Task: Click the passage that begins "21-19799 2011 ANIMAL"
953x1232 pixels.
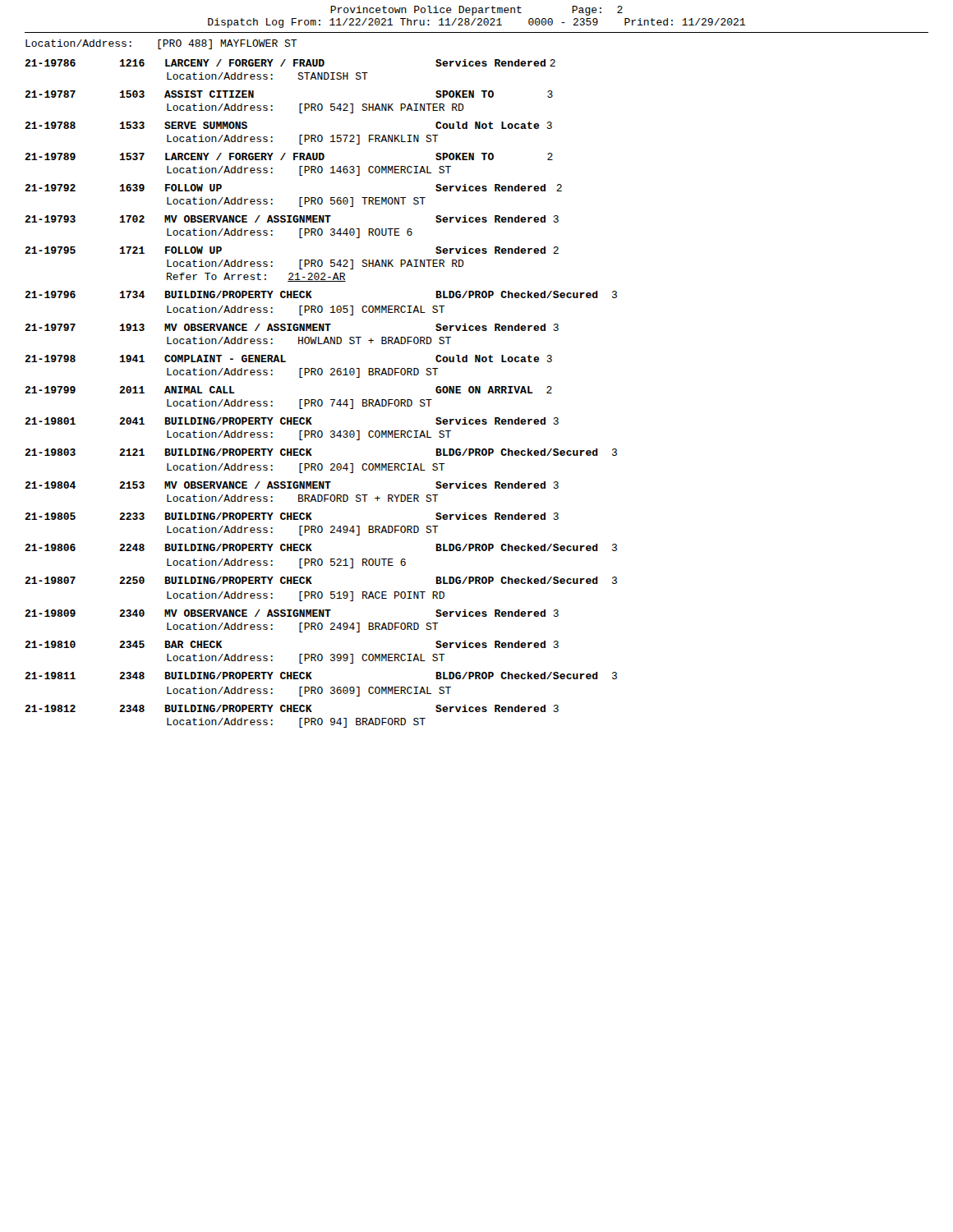Action: [476, 396]
